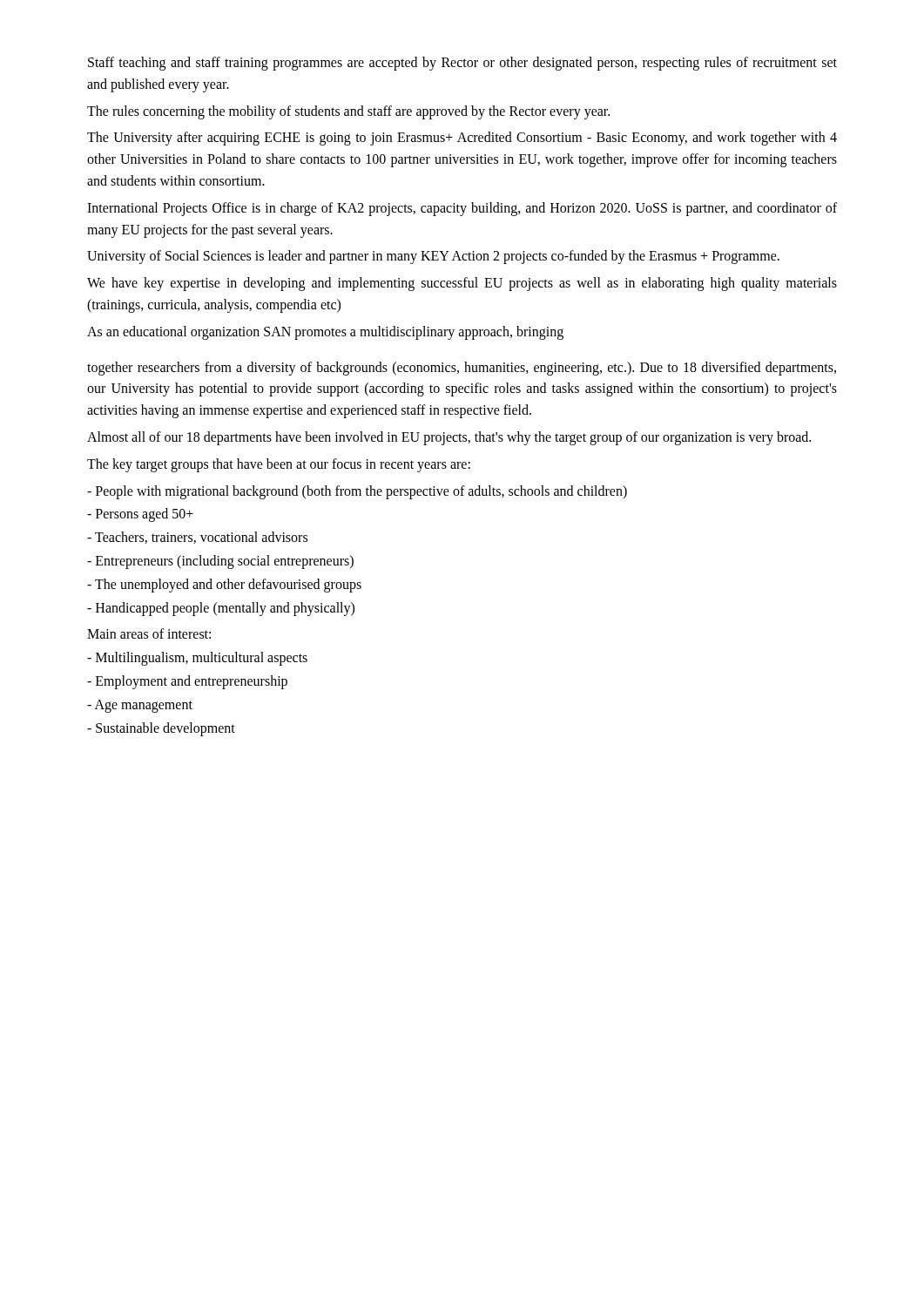Click on the text starting "Multilingualism, multicultural aspects"
Image resolution: width=924 pixels, height=1307 pixels.
[197, 658]
